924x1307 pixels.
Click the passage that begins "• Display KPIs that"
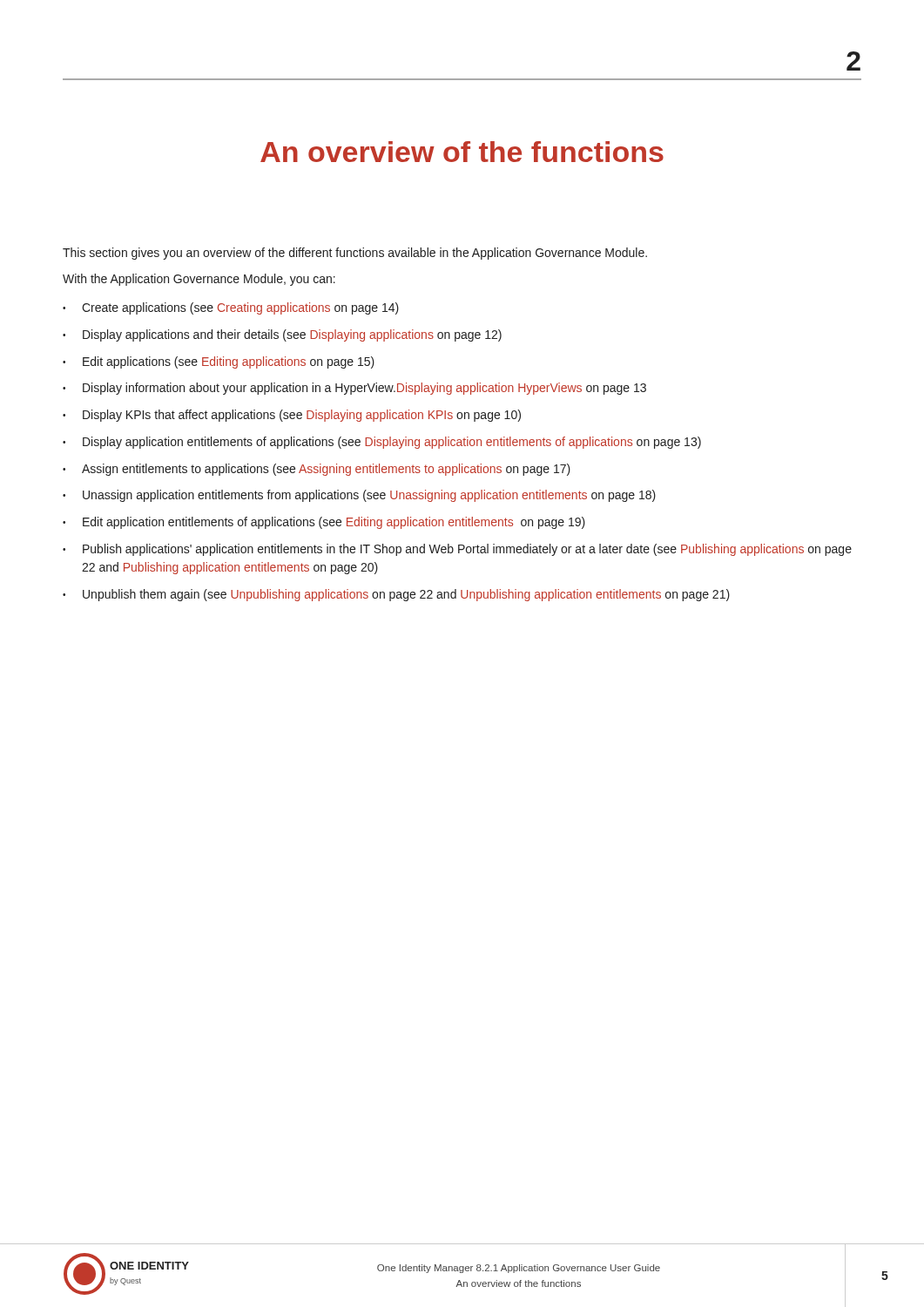pos(462,416)
